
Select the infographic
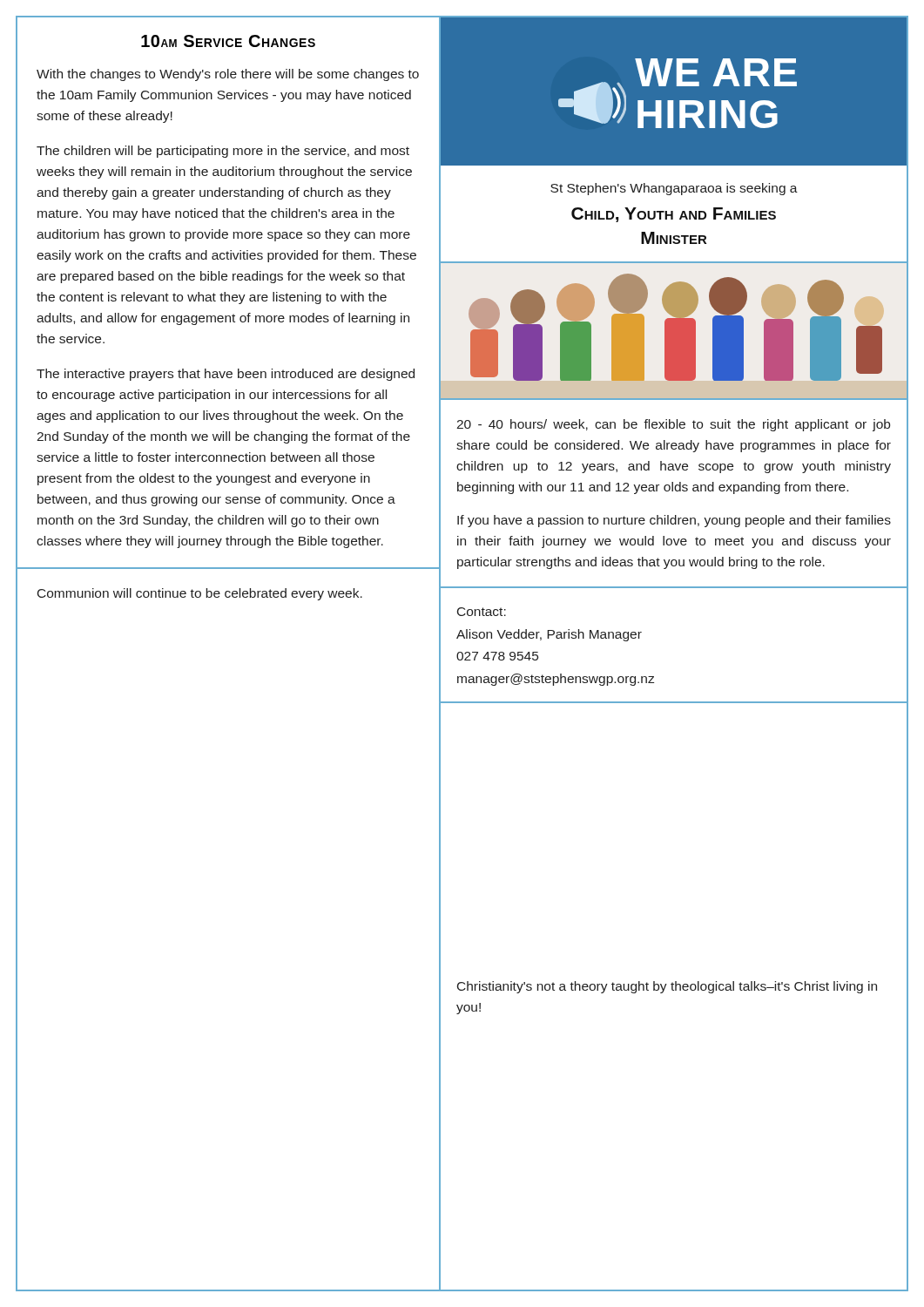point(674,91)
